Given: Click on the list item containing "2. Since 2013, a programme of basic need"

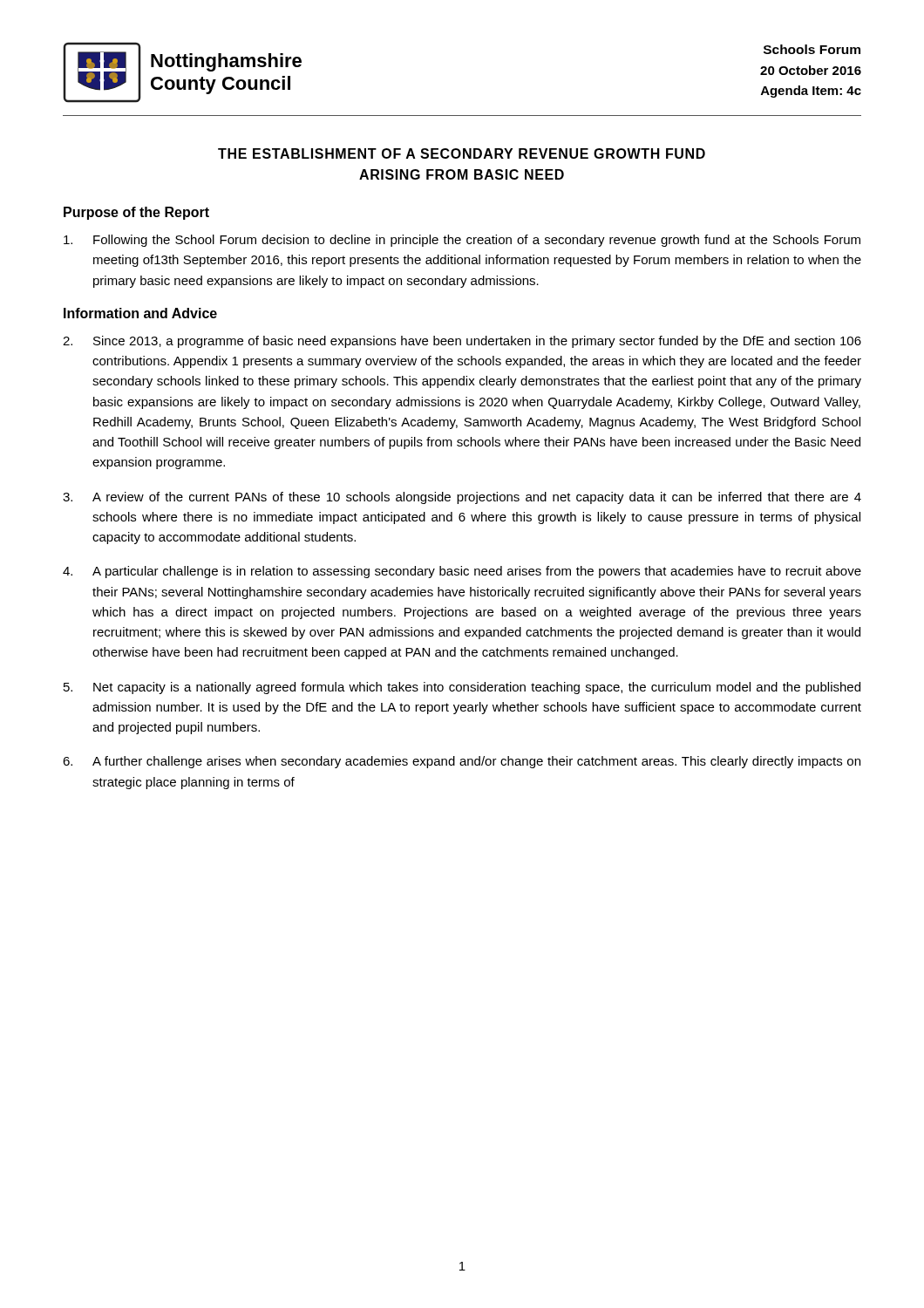Looking at the screenshot, I should pos(462,401).
